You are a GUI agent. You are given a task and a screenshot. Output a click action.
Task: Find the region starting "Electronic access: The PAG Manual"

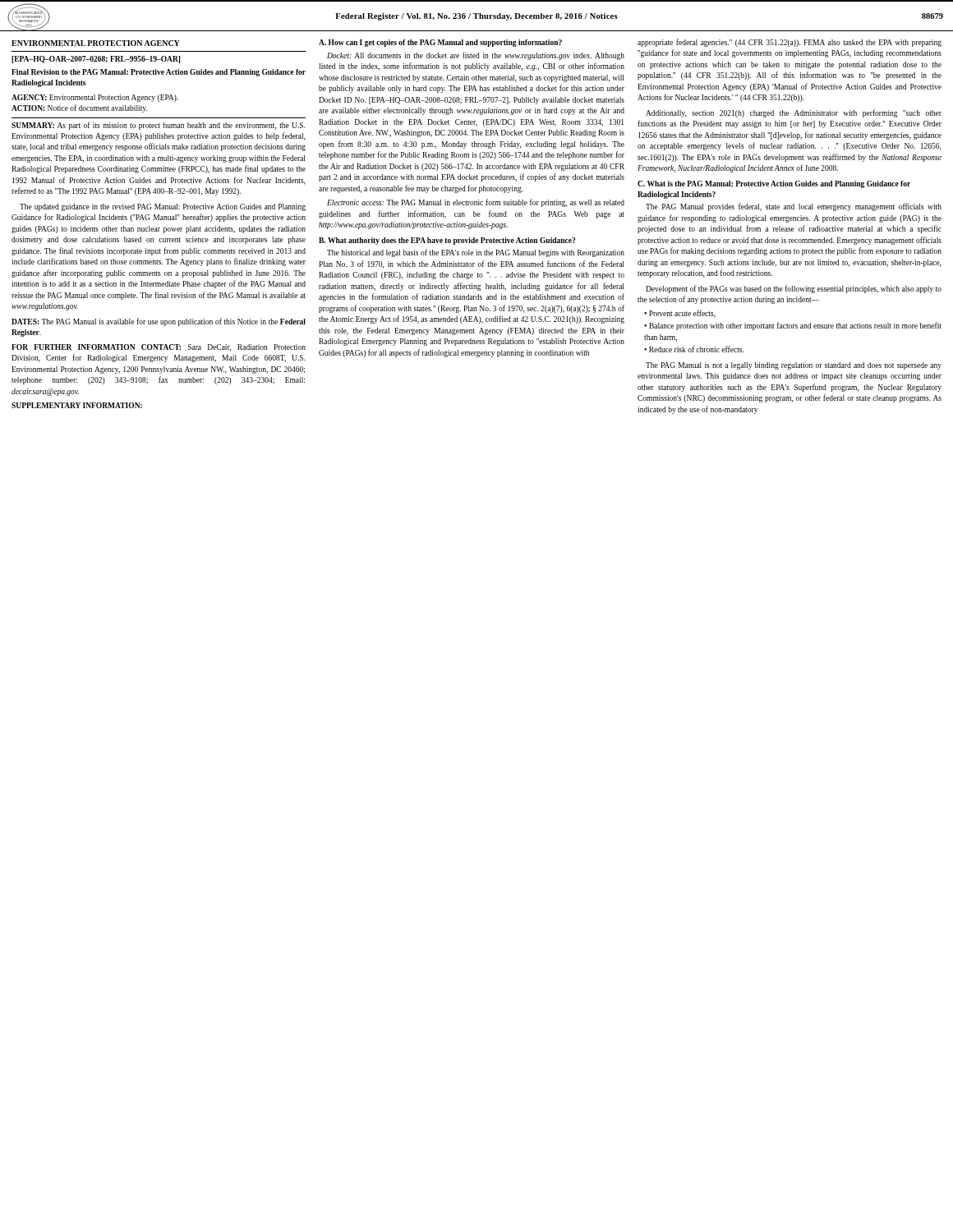(472, 214)
